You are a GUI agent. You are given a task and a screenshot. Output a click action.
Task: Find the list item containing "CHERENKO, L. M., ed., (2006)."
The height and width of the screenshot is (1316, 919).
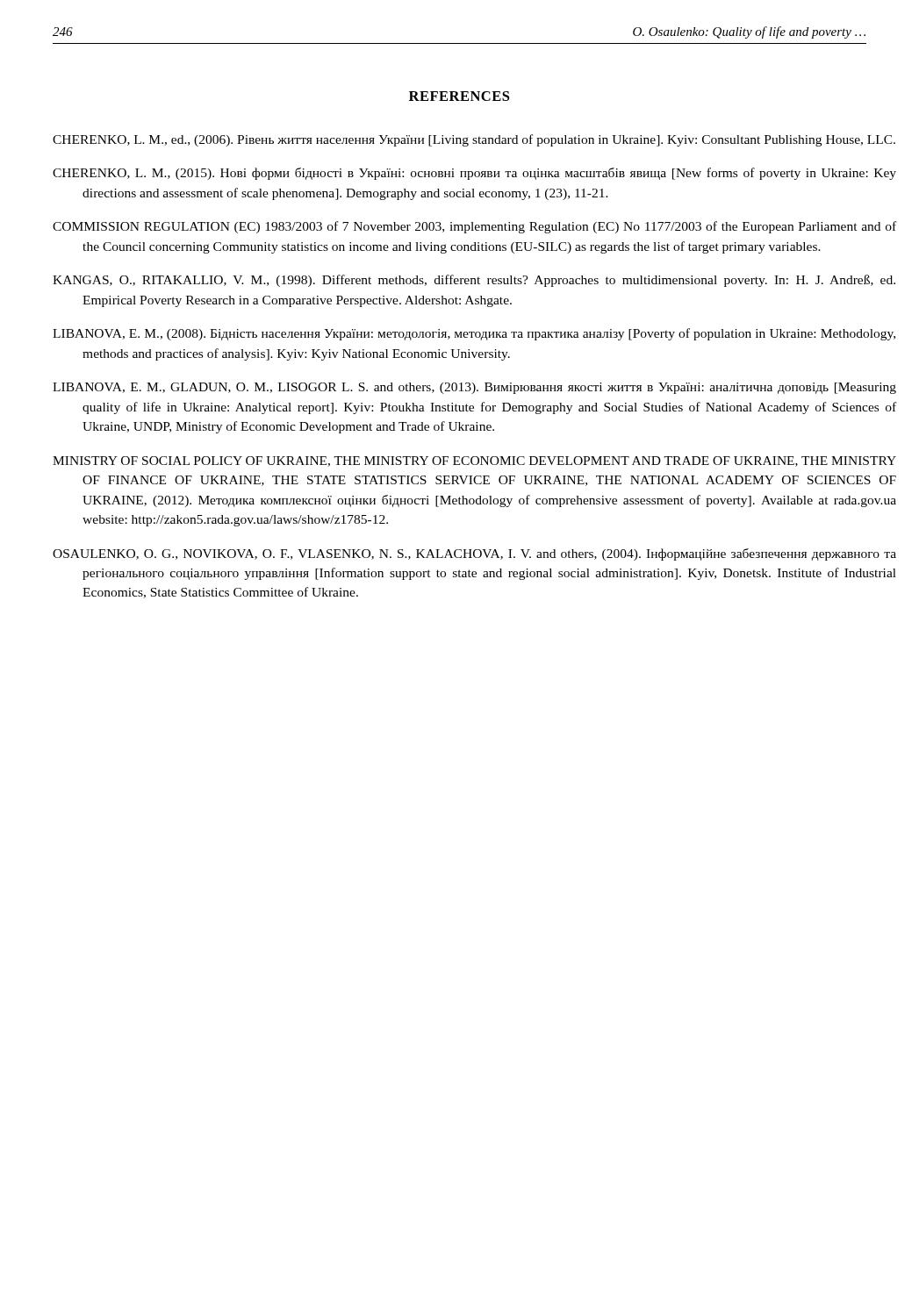tap(474, 139)
